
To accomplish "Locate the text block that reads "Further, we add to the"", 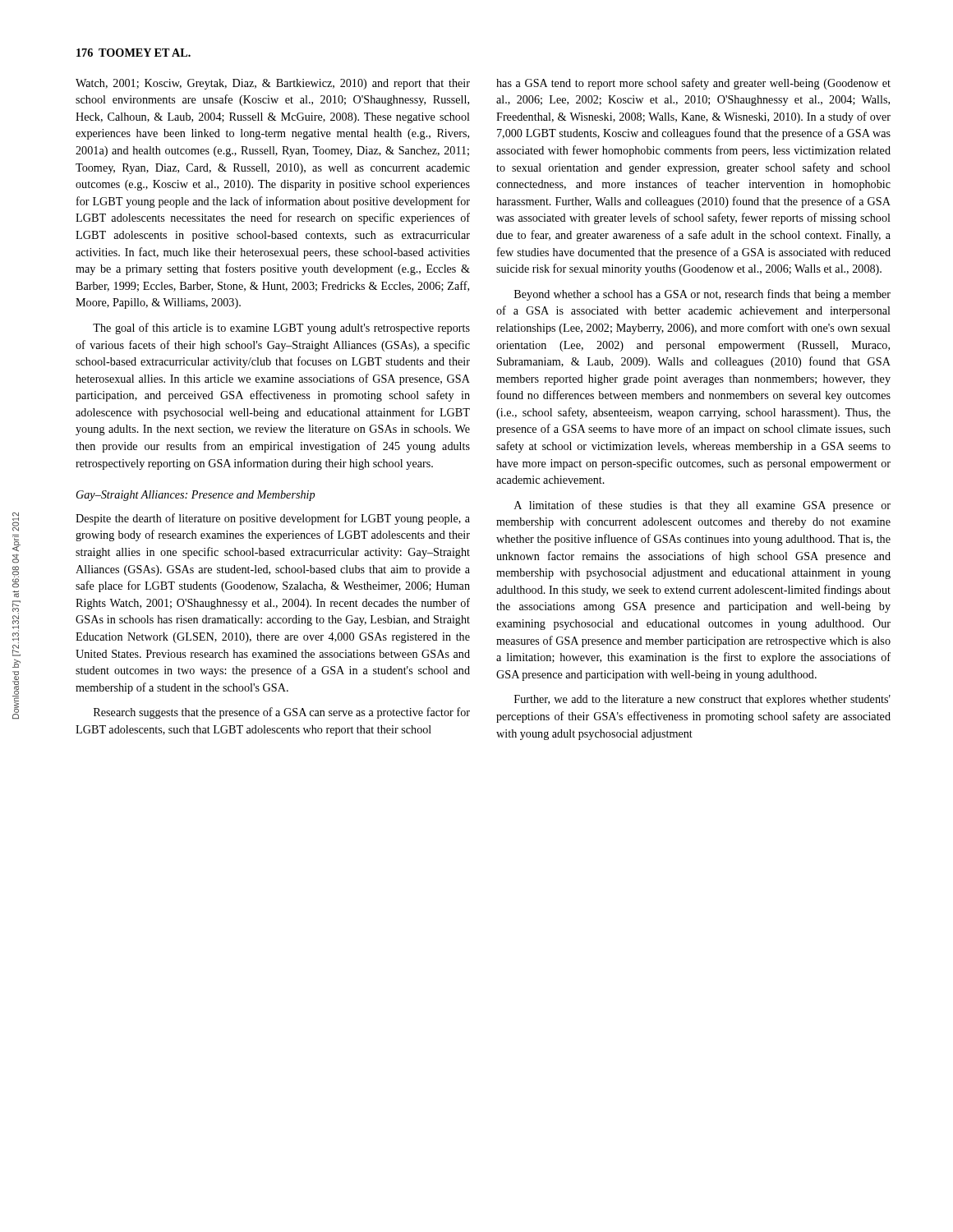I will (x=693, y=716).
